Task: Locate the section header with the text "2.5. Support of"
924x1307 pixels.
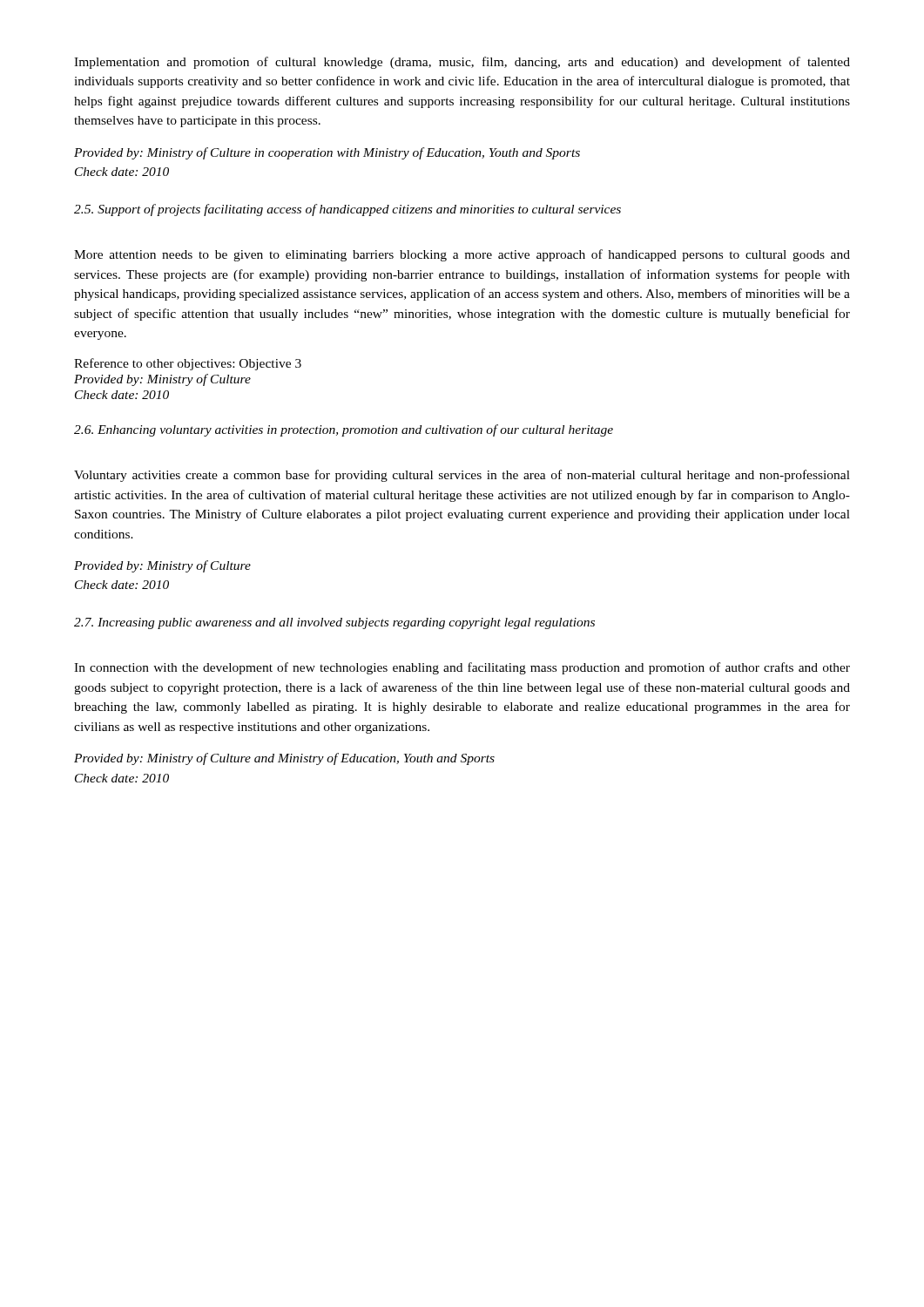Action: point(348,209)
